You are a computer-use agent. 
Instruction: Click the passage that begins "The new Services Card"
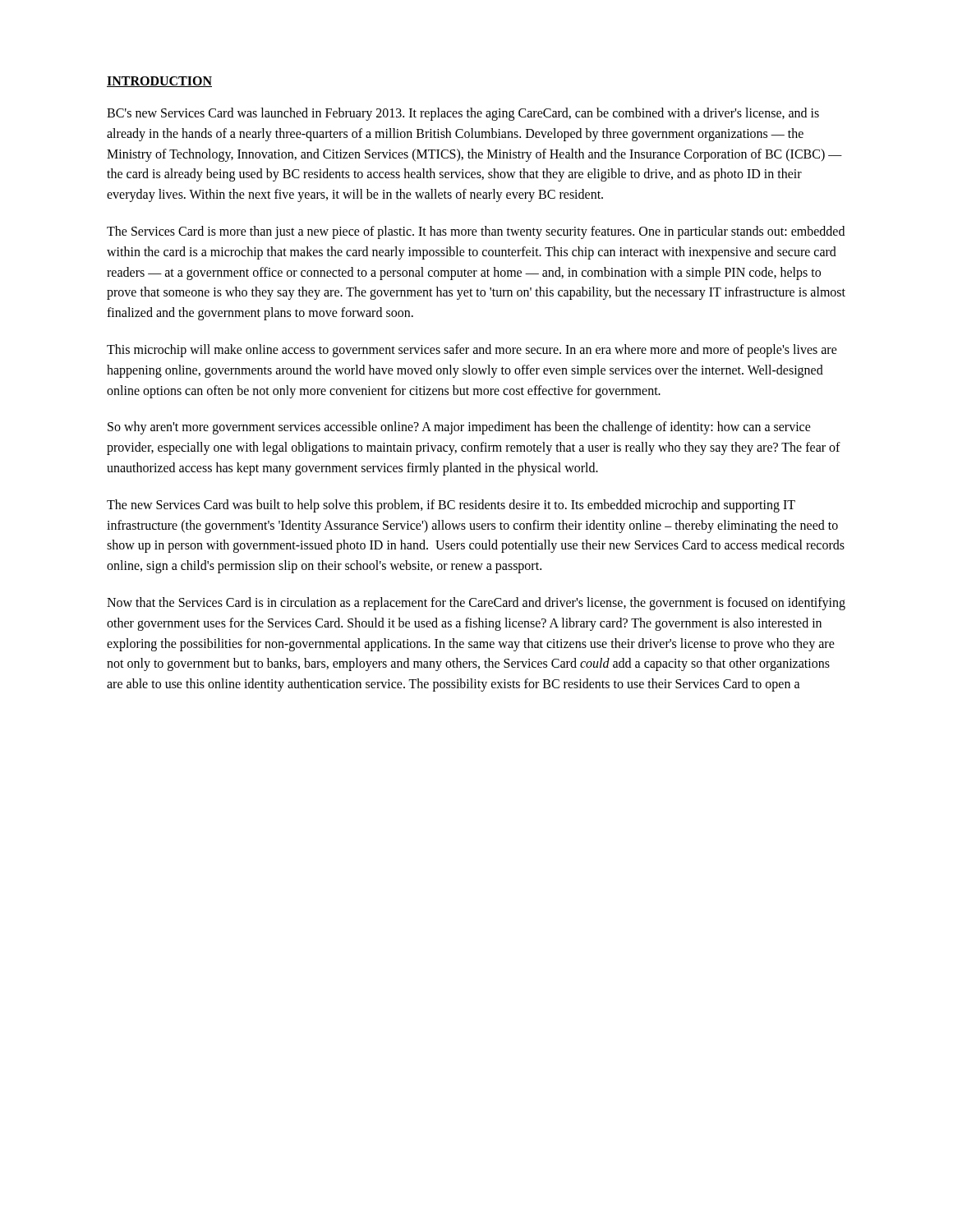click(x=476, y=535)
